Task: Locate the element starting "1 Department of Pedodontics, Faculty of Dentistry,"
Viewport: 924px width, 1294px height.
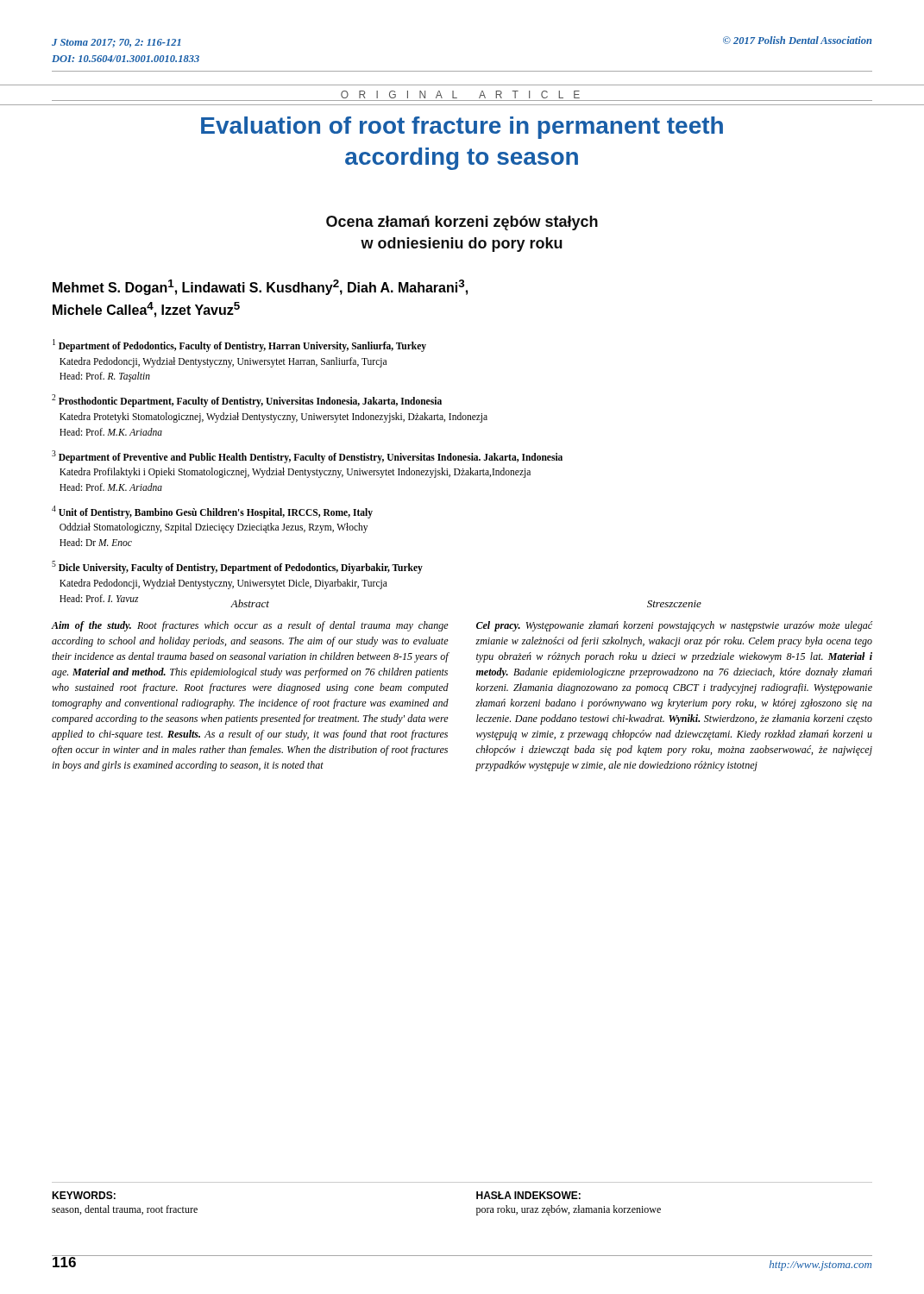Action: point(239,360)
